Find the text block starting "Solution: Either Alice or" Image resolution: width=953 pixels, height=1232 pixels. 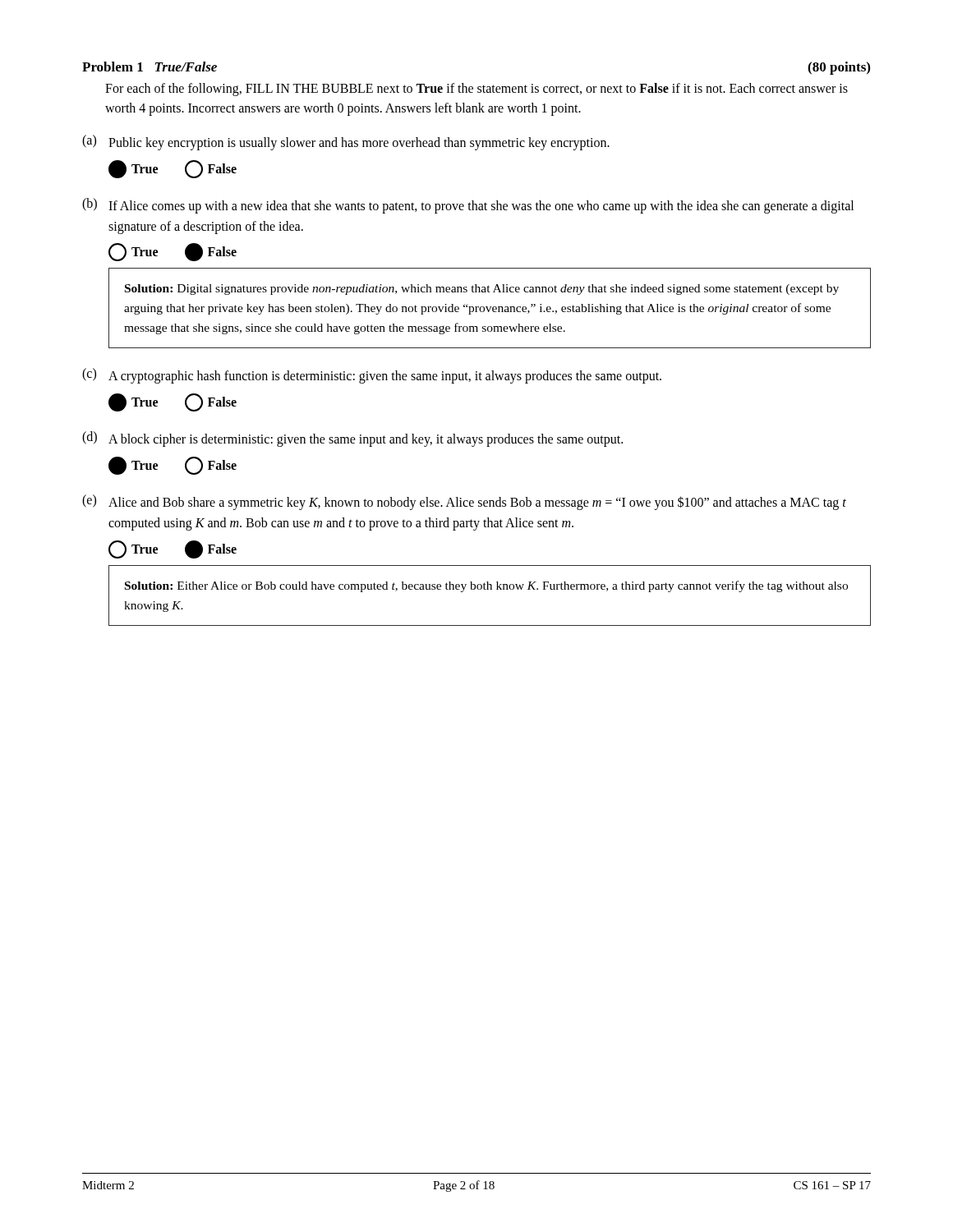tap(486, 595)
